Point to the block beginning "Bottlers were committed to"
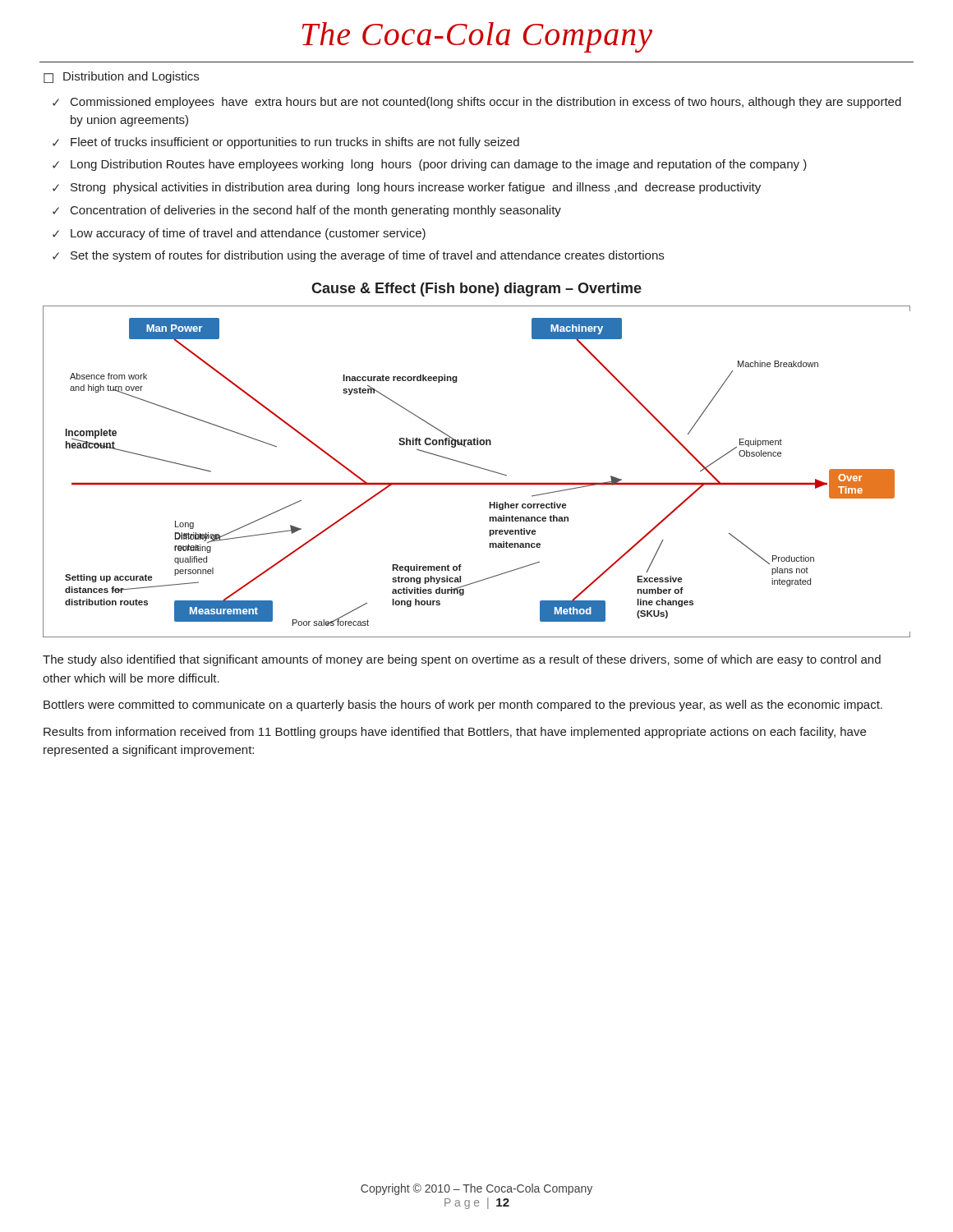The image size is (953, 1232). pos(463,704)
